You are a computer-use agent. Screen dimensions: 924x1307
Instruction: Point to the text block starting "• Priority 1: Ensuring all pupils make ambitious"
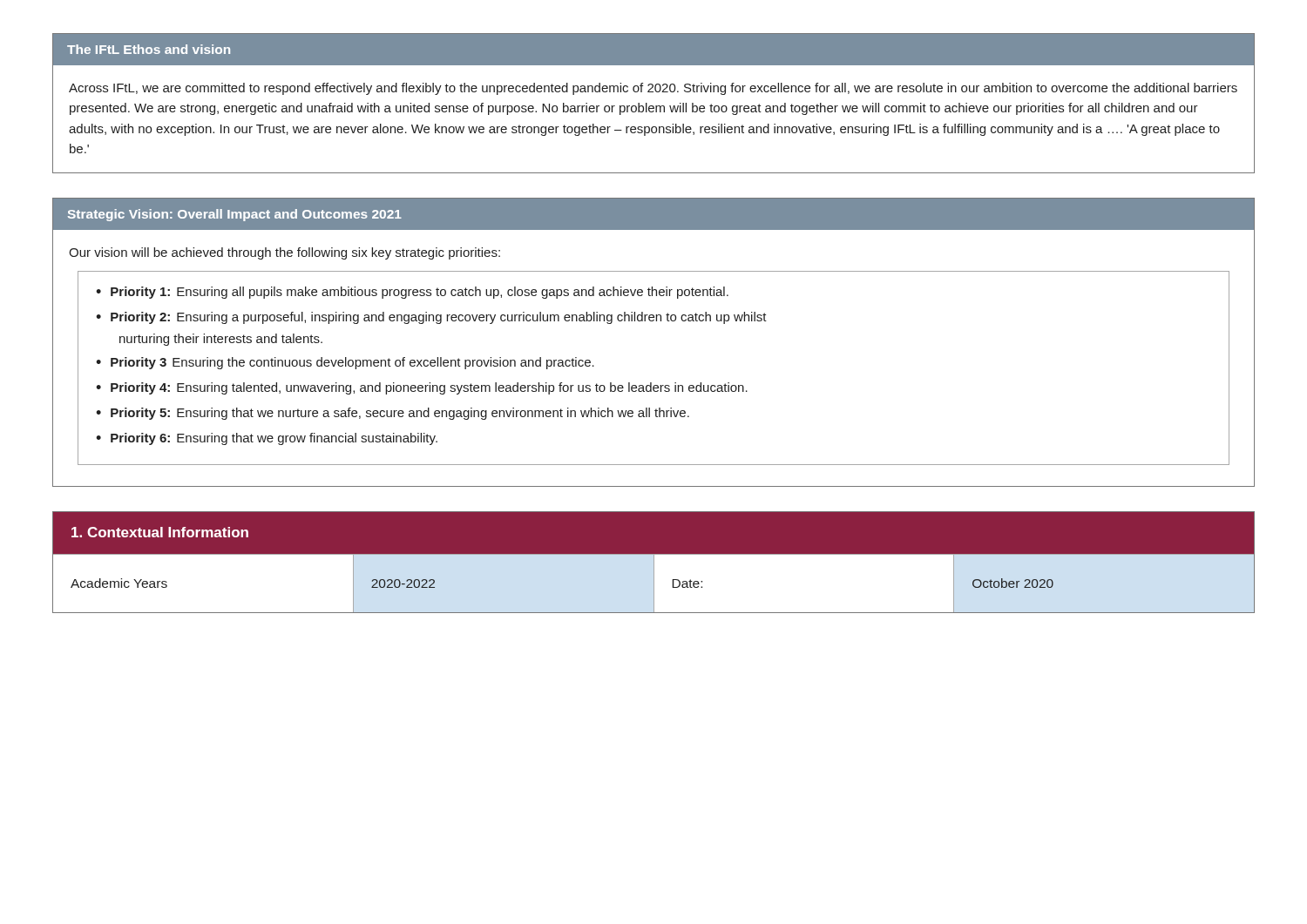(x=654, y=293)
